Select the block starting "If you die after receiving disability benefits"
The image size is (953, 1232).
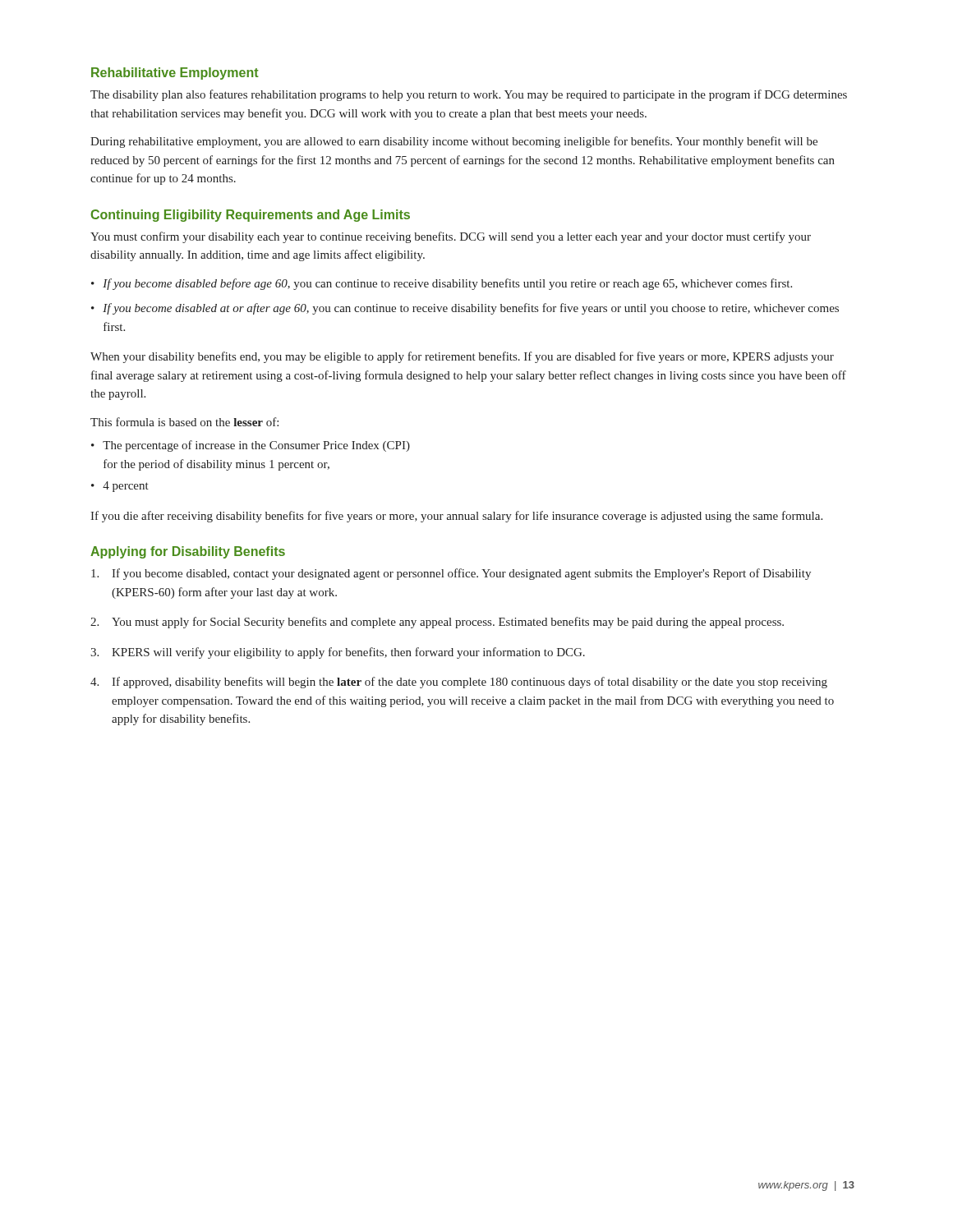pos(457,515)
